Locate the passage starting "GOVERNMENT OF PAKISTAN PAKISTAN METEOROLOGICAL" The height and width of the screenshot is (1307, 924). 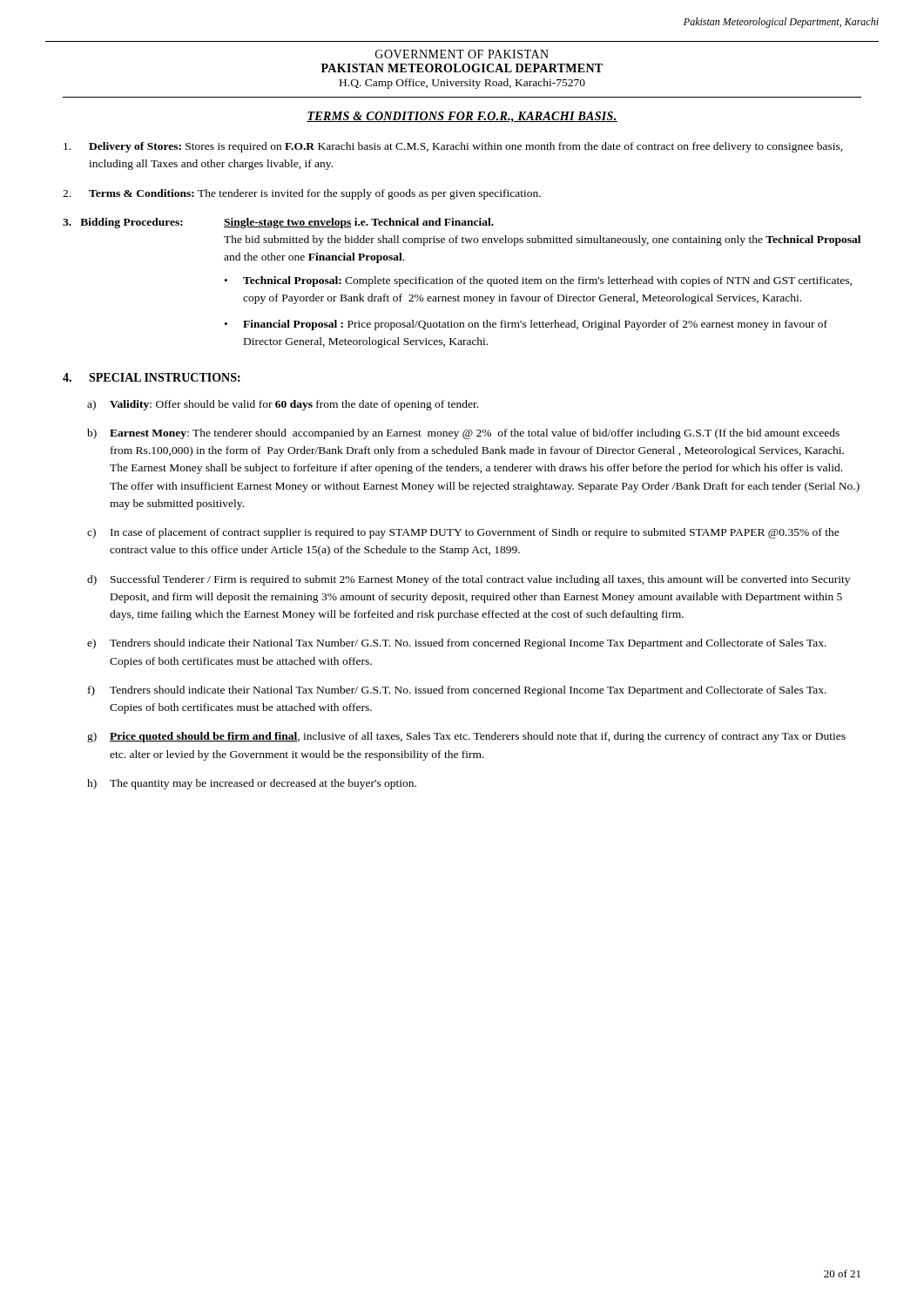(462, 69)
